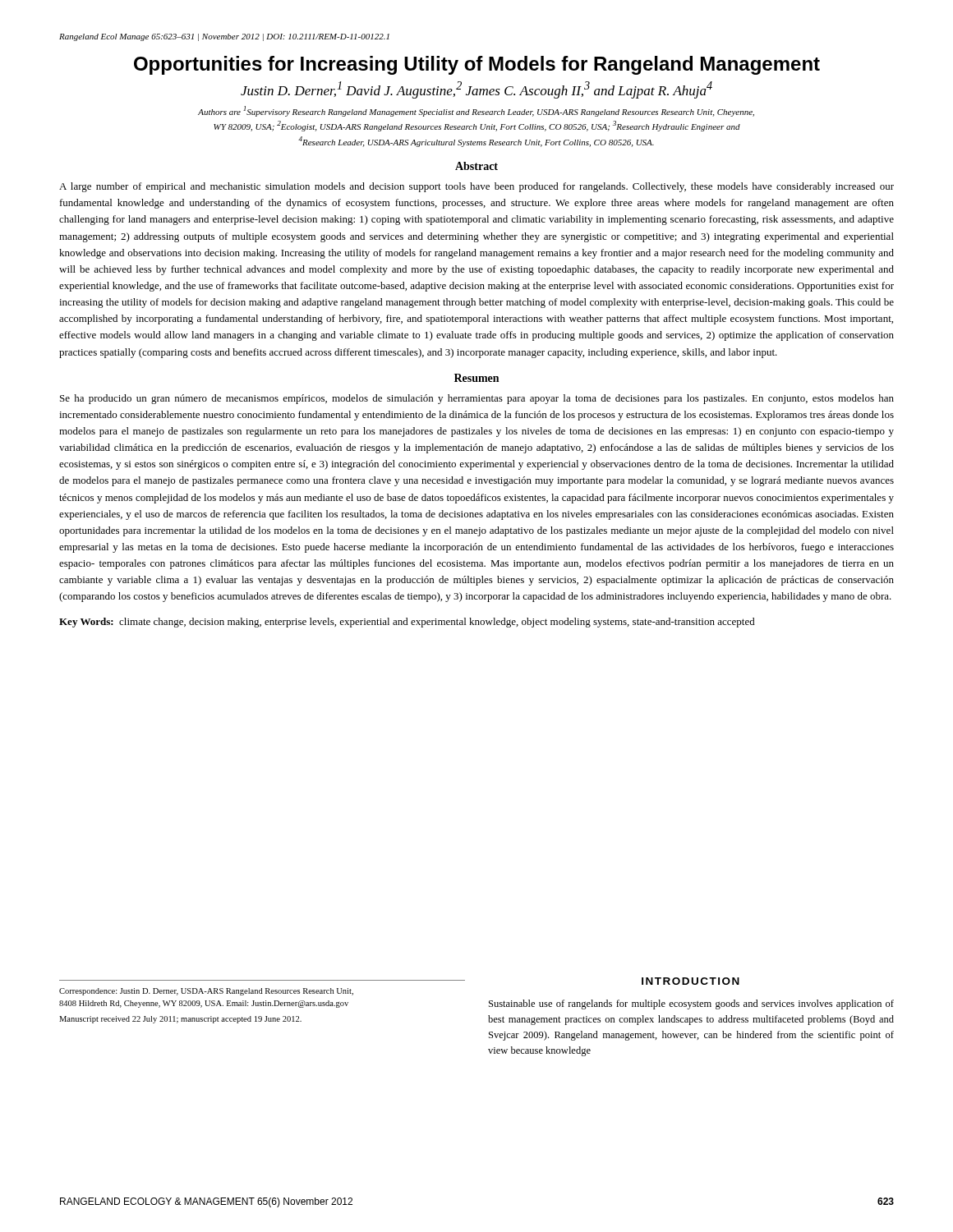Find the text block containing "Se ha producido un gran número de mecanismos"

pyautogui.click(x=476, y=497)
